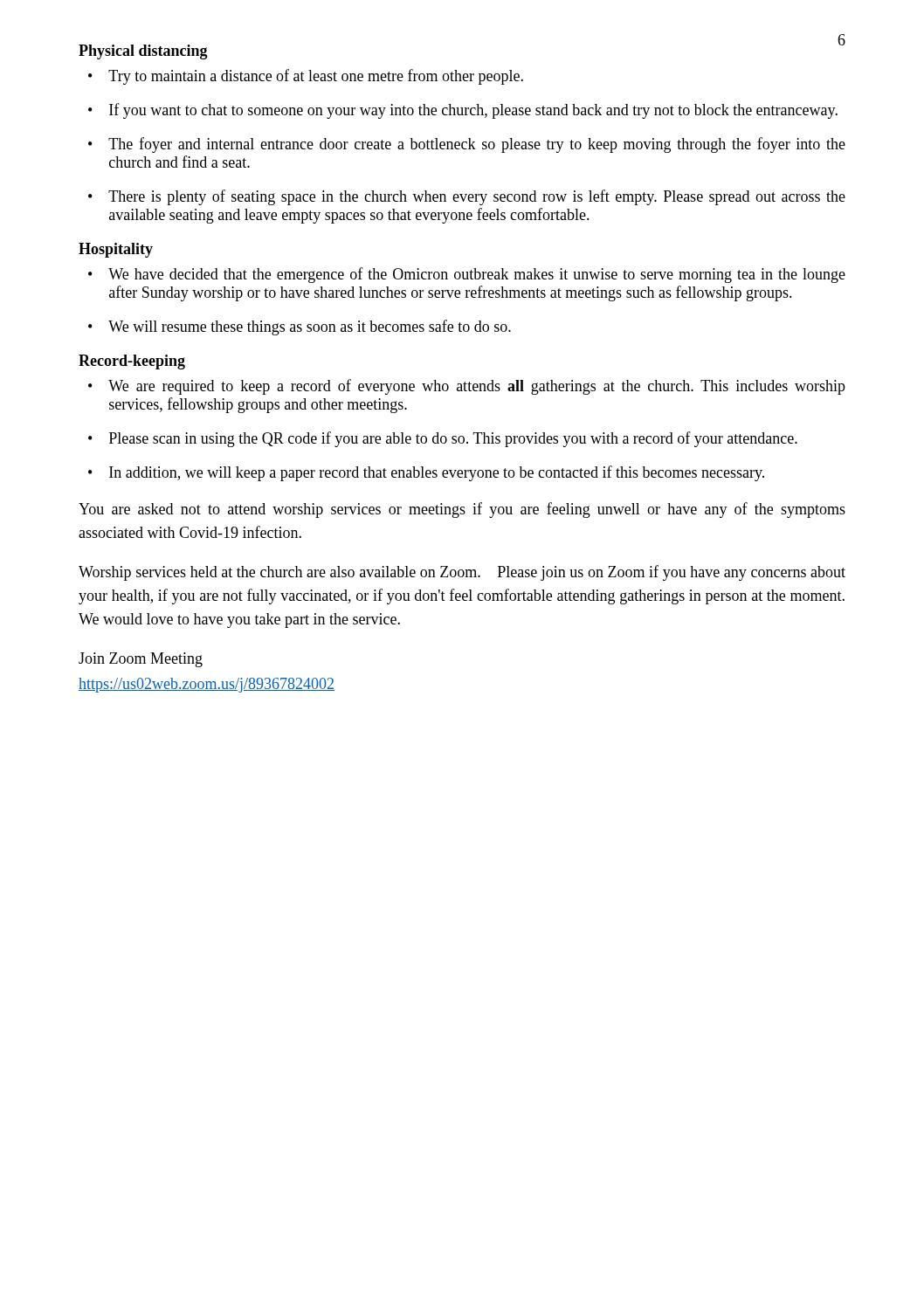Click on the text starting "If you want to"
This screenshot has width=924, height=1310.
click(477, 110)
